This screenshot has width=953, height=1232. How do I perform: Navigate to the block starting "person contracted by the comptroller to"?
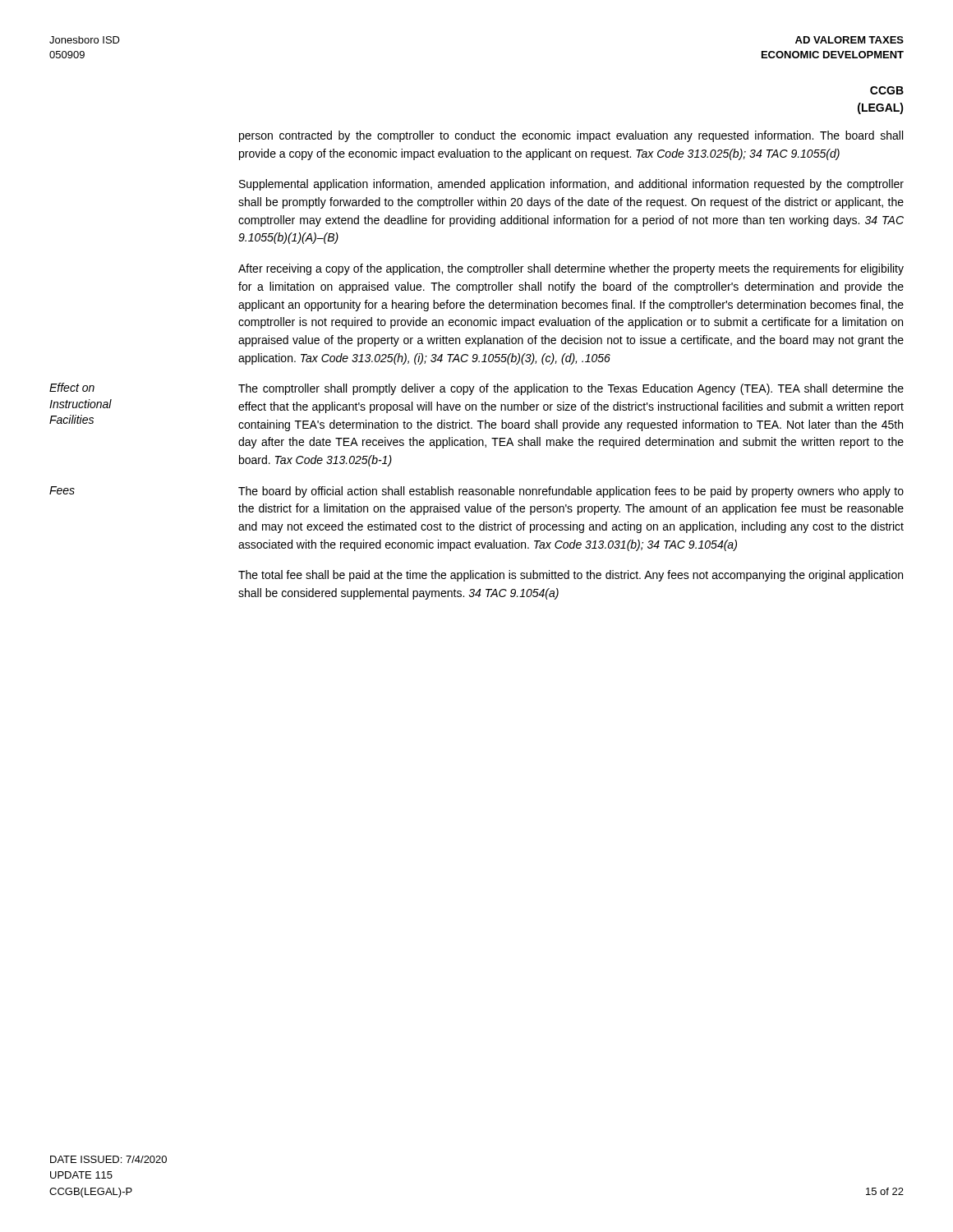pyautogui.click(x=571, y=144)
